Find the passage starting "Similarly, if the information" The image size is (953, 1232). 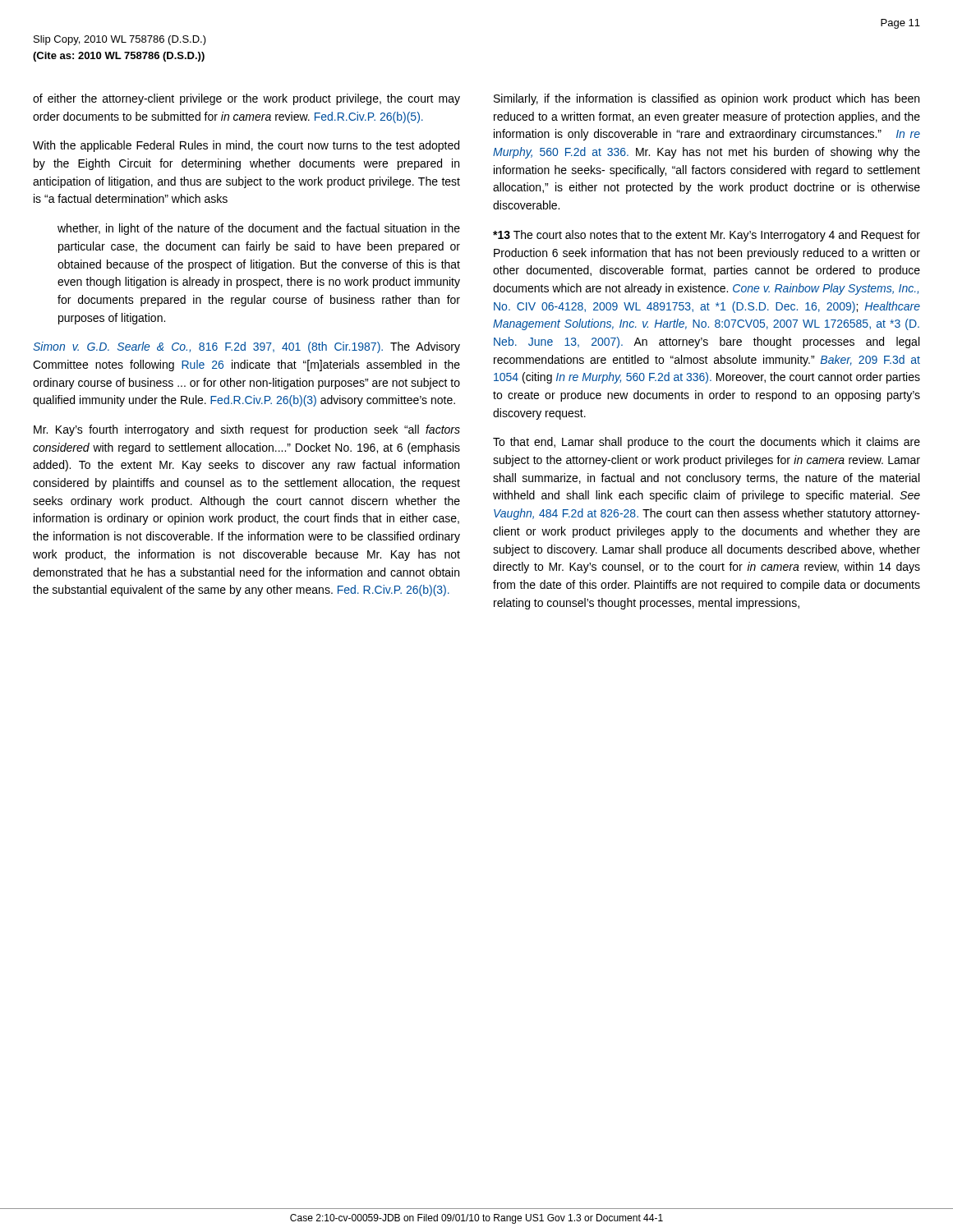click(x=707, y=152)
